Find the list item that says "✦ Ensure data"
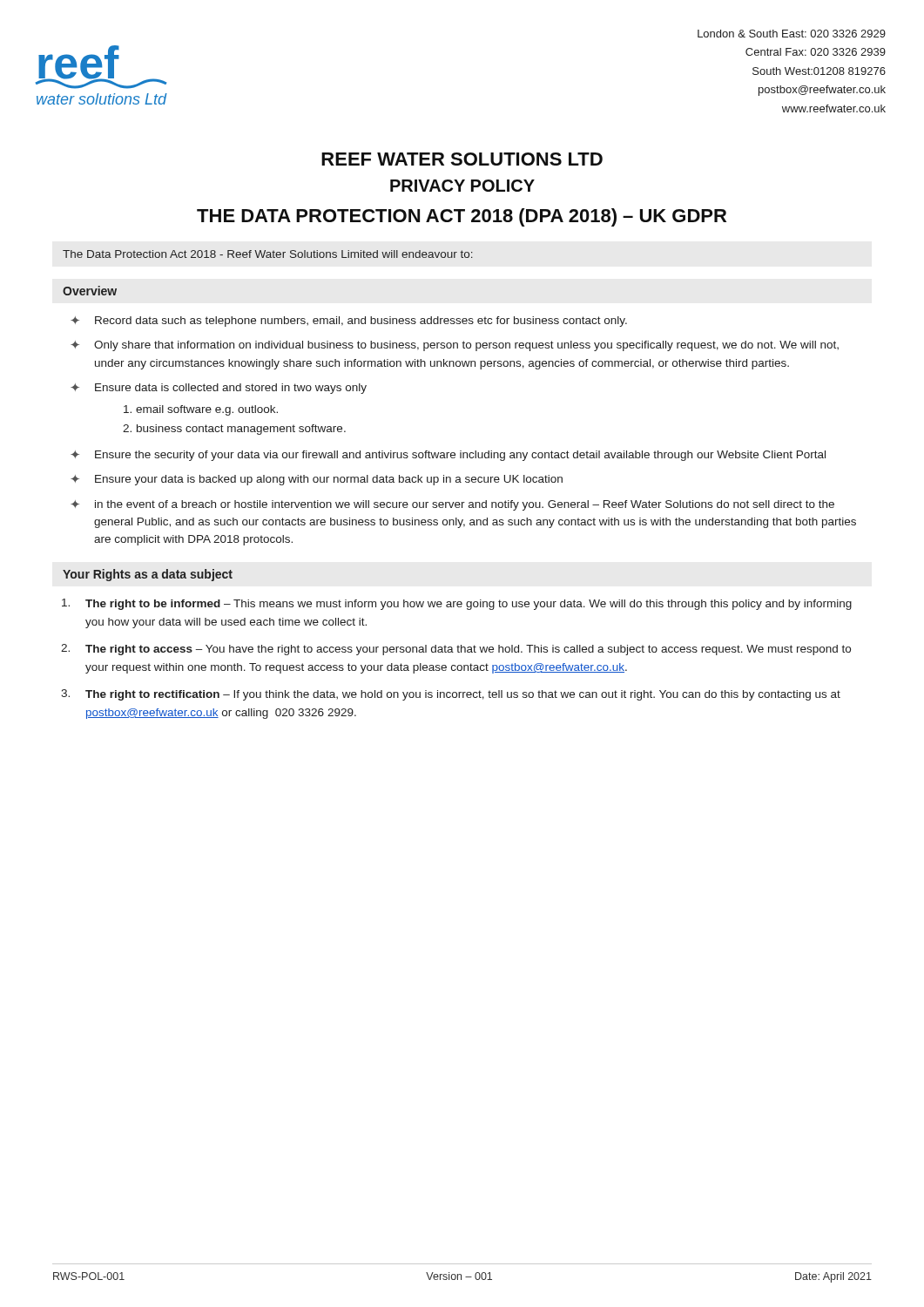The width and height of the screenshot is (924, 1307). pyautogui.click(x=219, y=389)
